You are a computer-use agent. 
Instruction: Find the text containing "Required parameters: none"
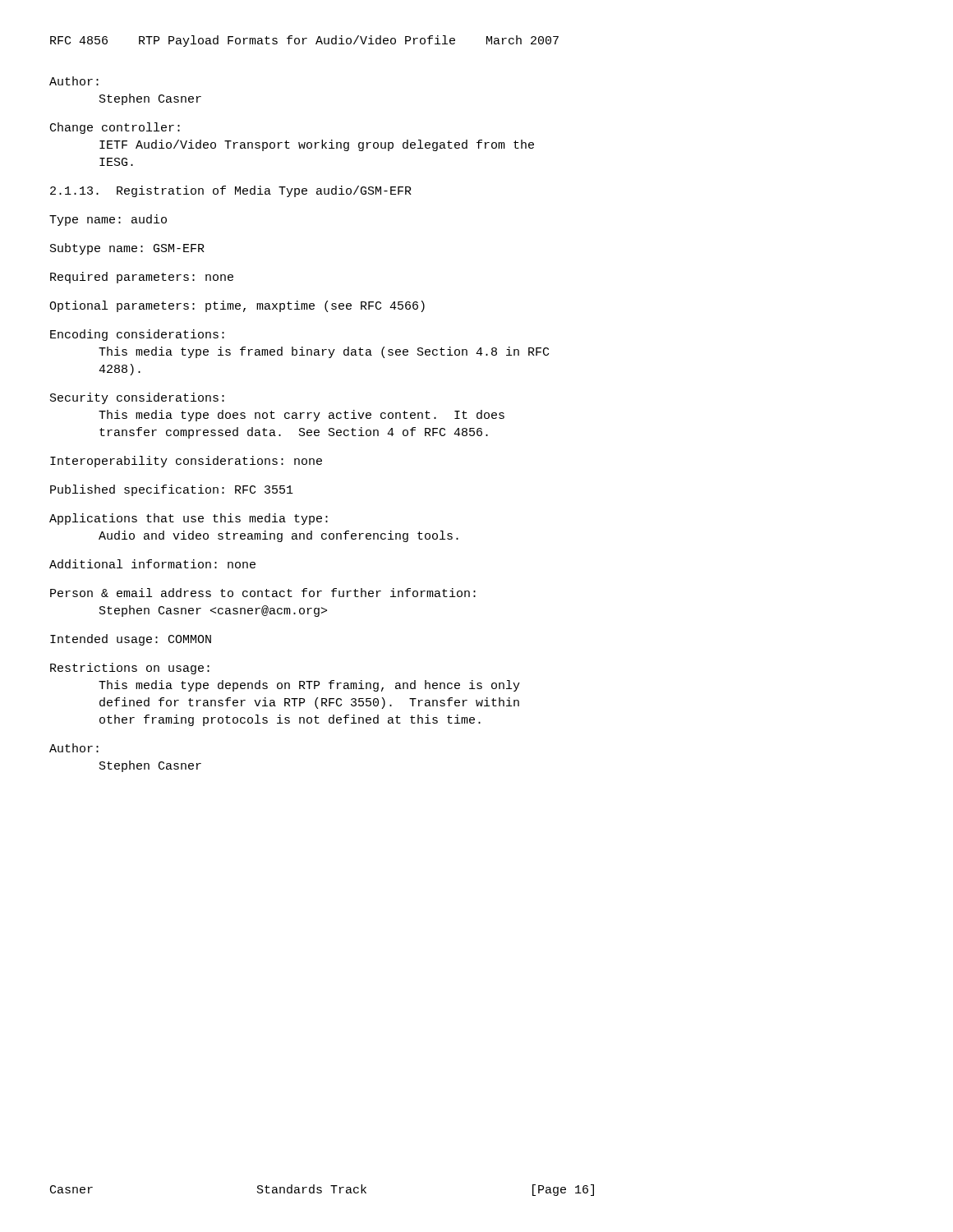tap(142, 278)
